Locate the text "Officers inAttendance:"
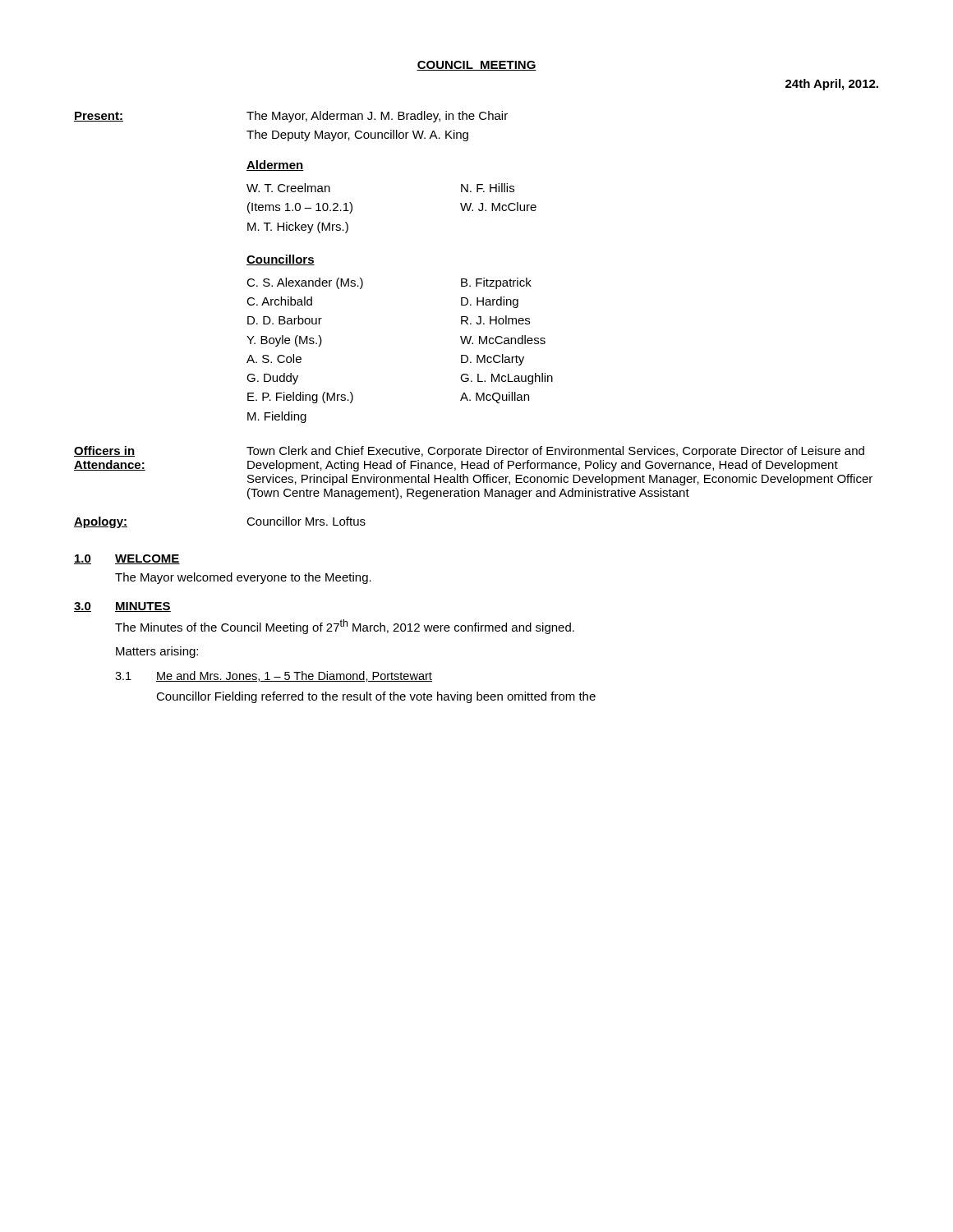Image resolution: width=953 pixels, height=1232 pixels. [110, 457]
